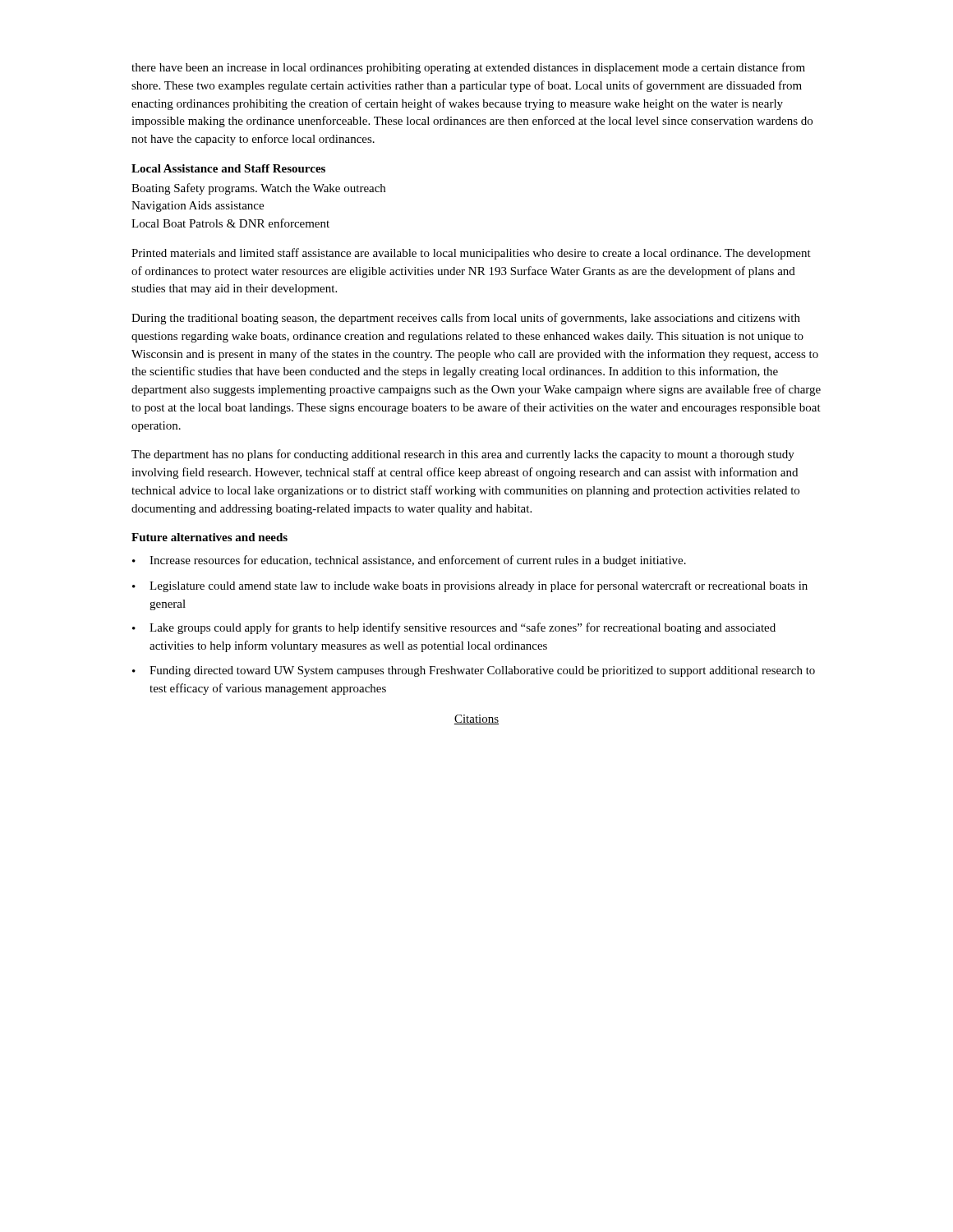Find the block on this page that starts "During the traditional boating season, the department receives"
This screenshot has width=953, height=1232.
tap(476, 372)
